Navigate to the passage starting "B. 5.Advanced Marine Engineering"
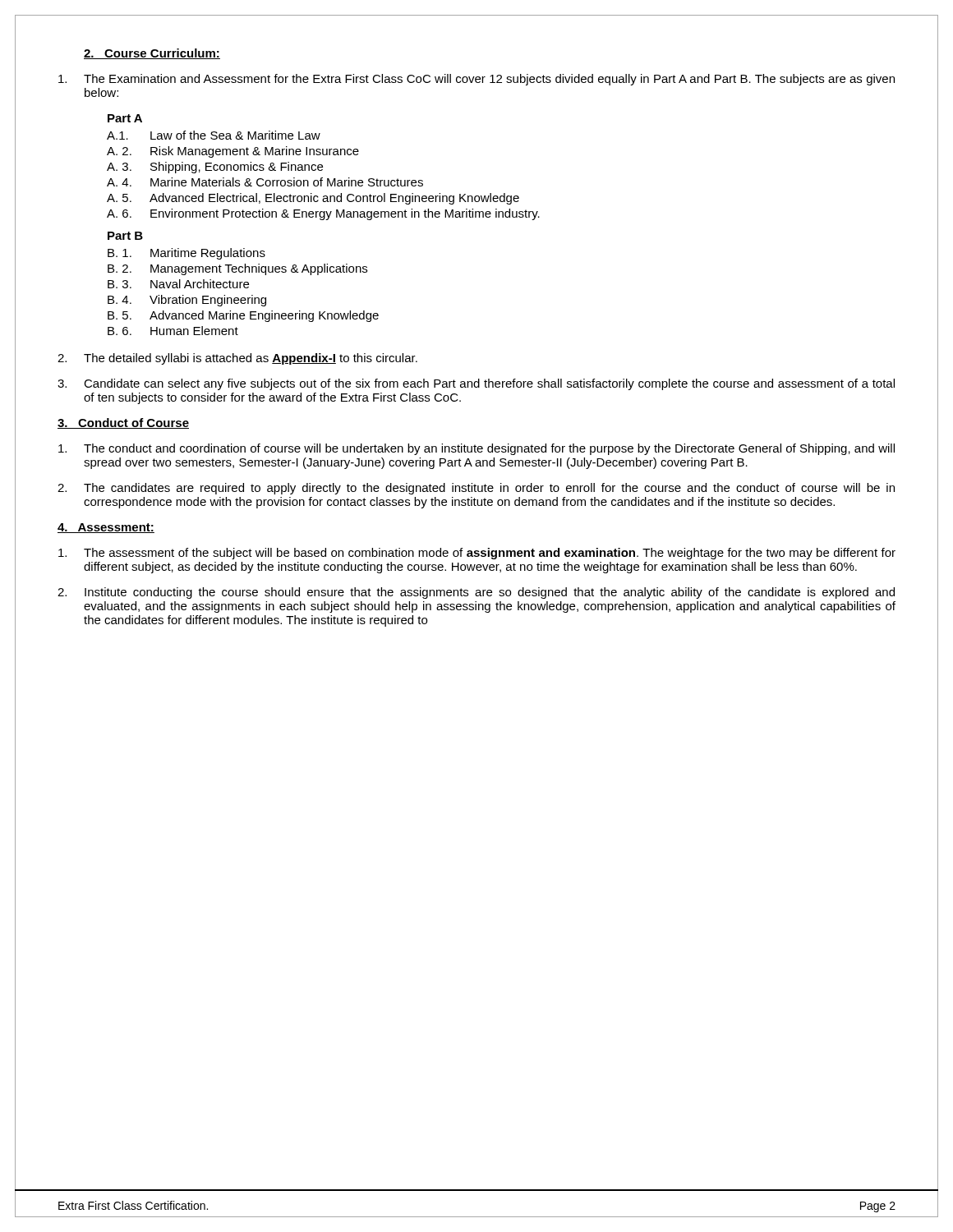Screen dimensions: 1232x953 243,316
